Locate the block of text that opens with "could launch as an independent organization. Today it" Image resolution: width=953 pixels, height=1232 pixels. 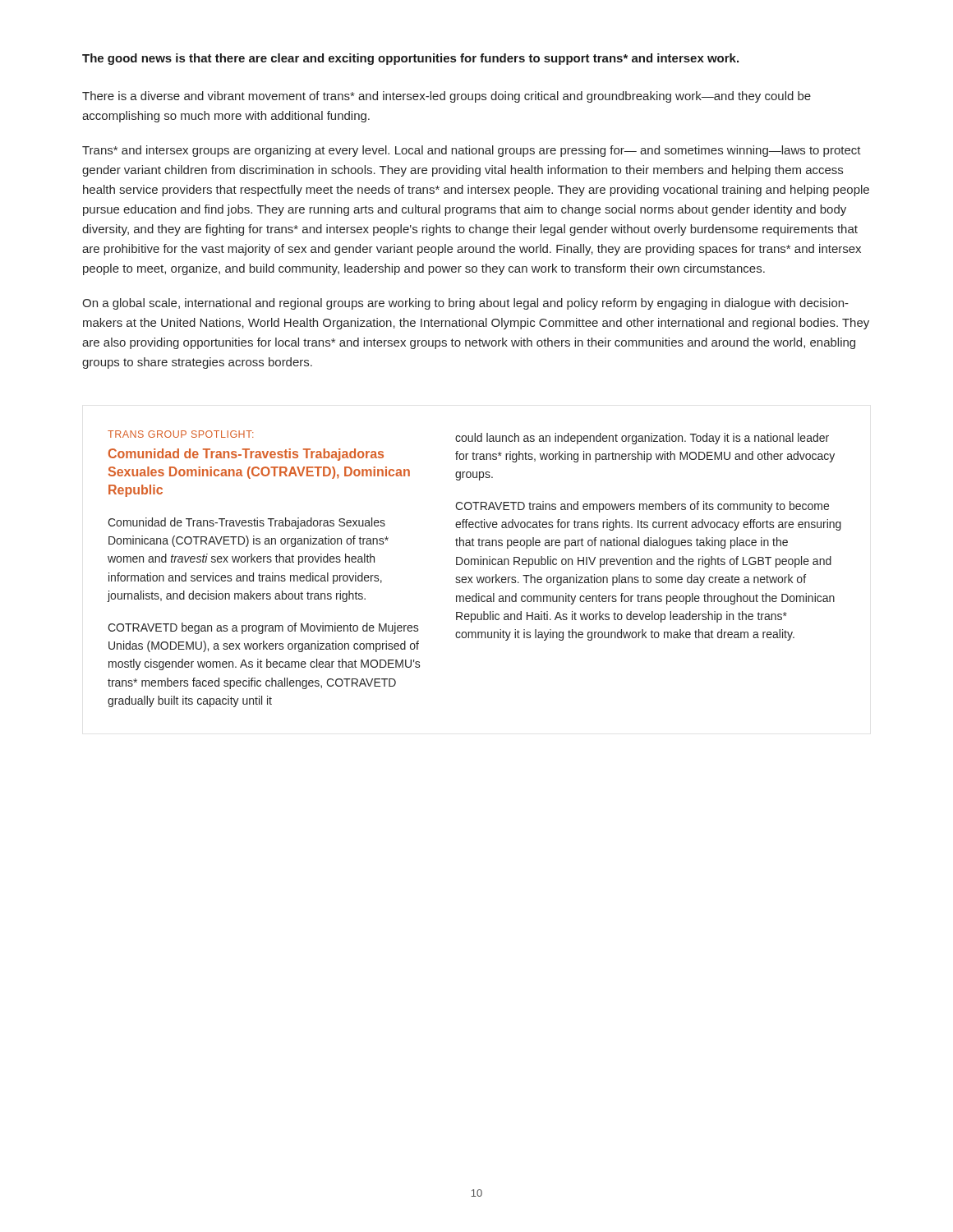point(645,456)
